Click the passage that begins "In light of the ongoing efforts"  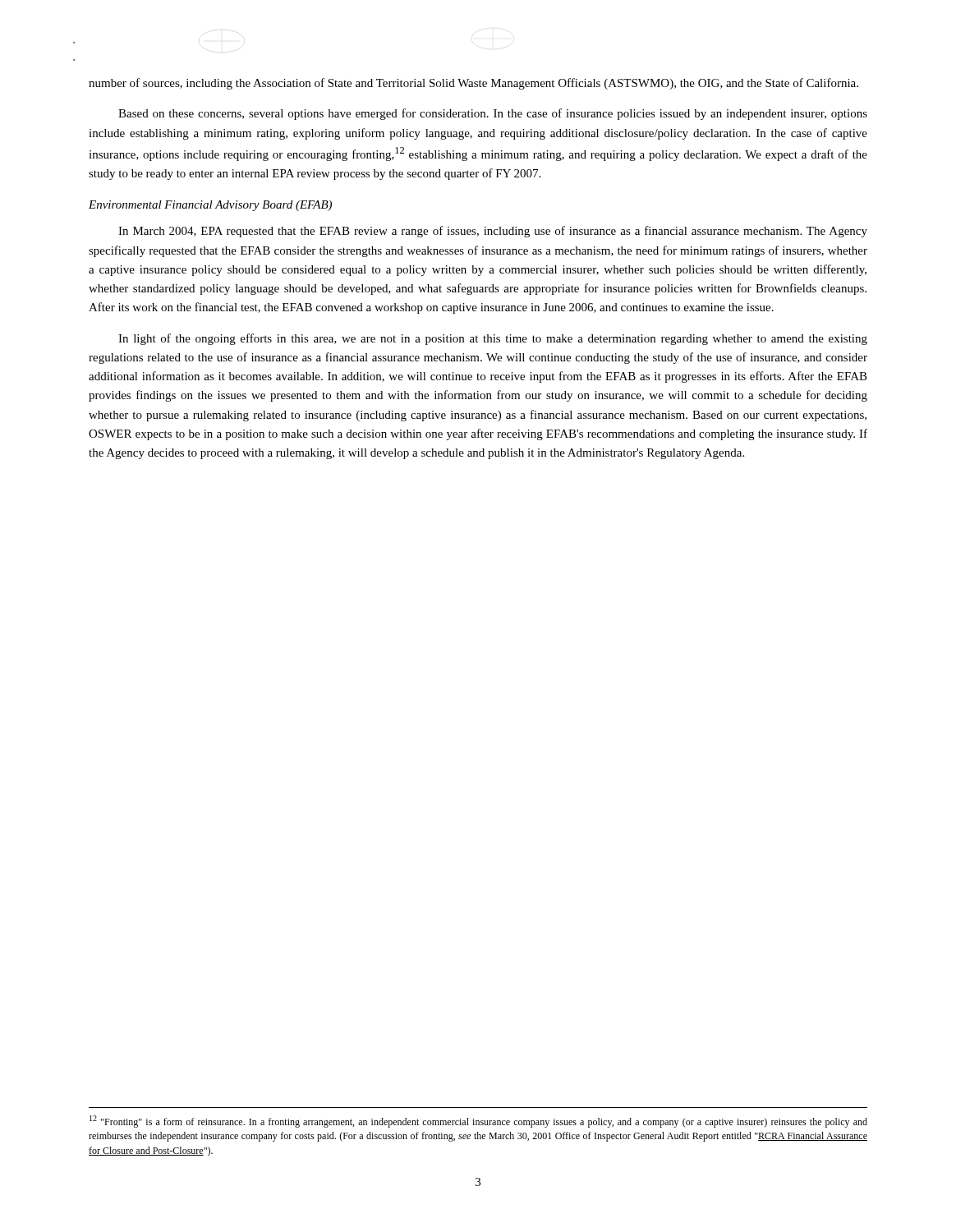pyautogui.click(x=478, y=395)
